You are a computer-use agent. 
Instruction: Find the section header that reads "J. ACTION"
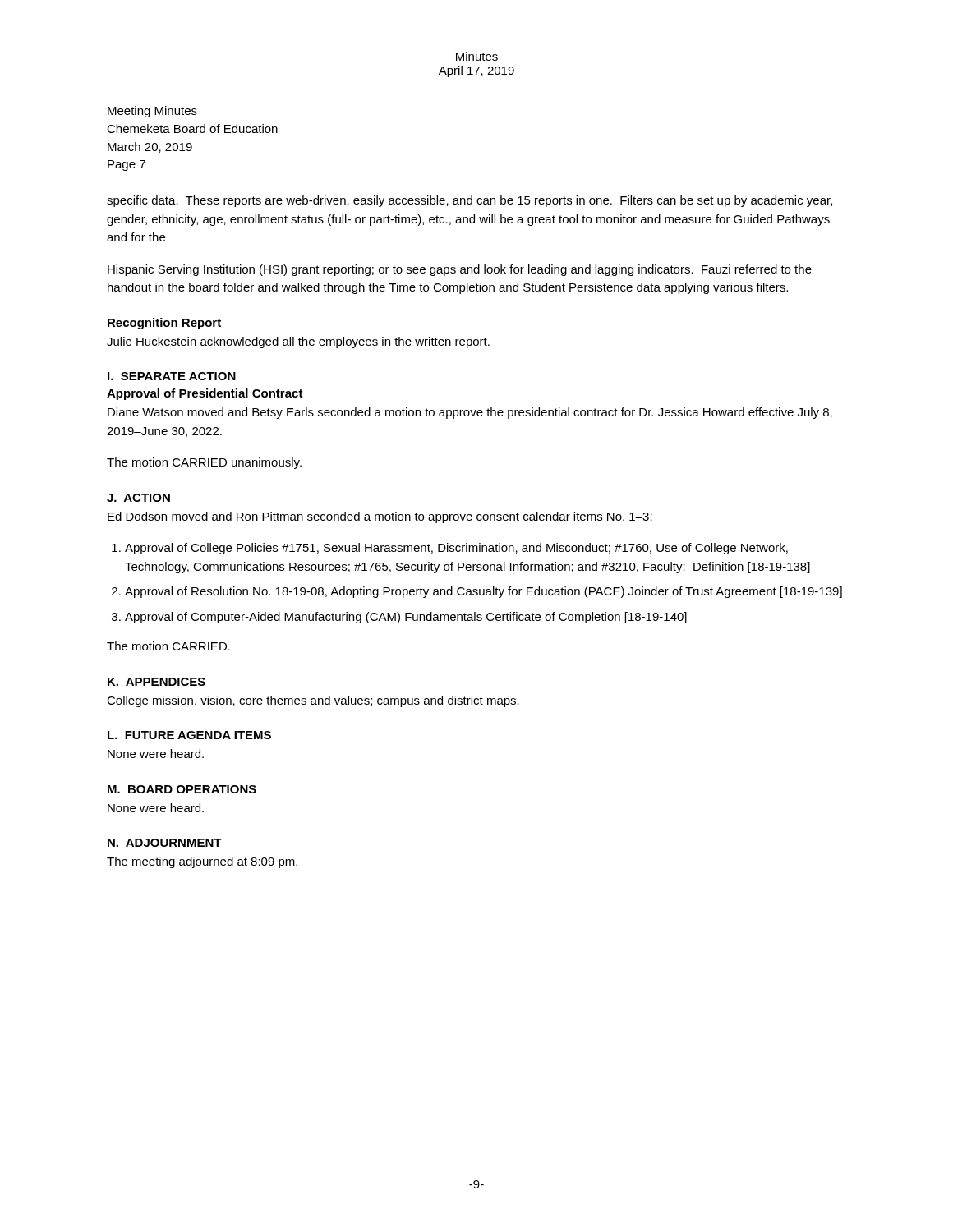click(139, 497)
